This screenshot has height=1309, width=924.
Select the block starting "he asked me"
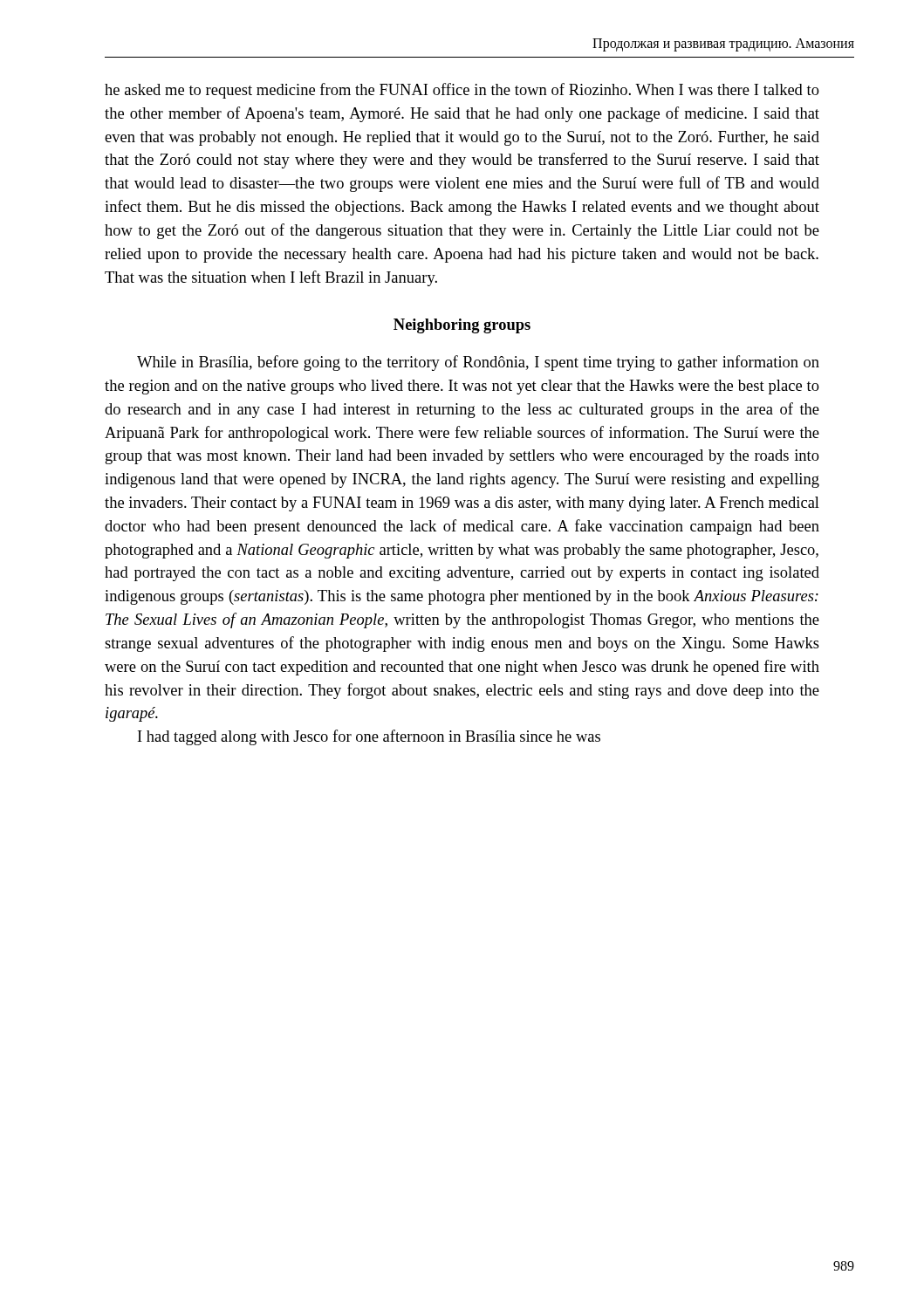[462, 183]
